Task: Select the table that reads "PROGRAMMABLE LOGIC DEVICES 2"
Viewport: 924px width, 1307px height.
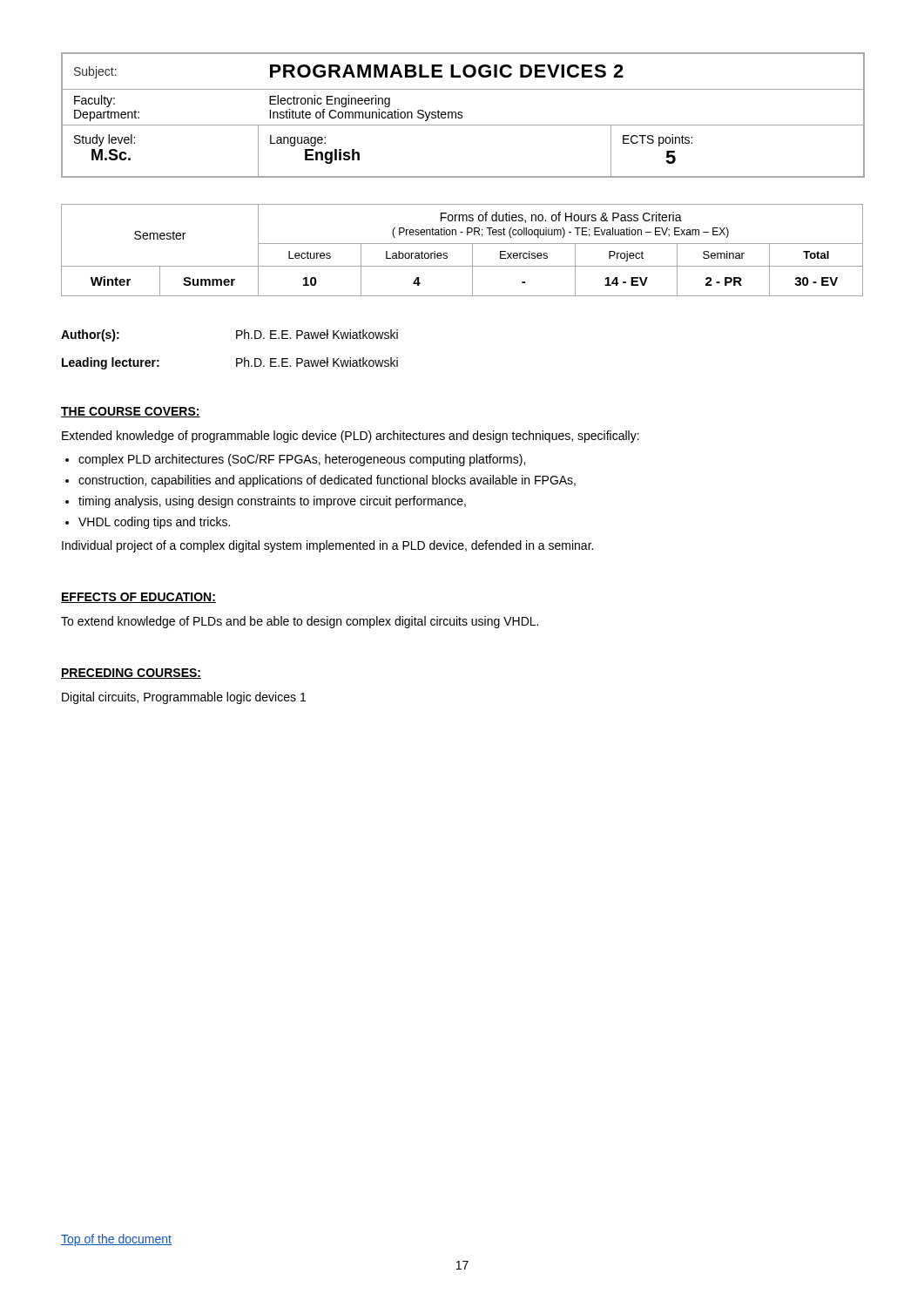Action: pos(463,115)
